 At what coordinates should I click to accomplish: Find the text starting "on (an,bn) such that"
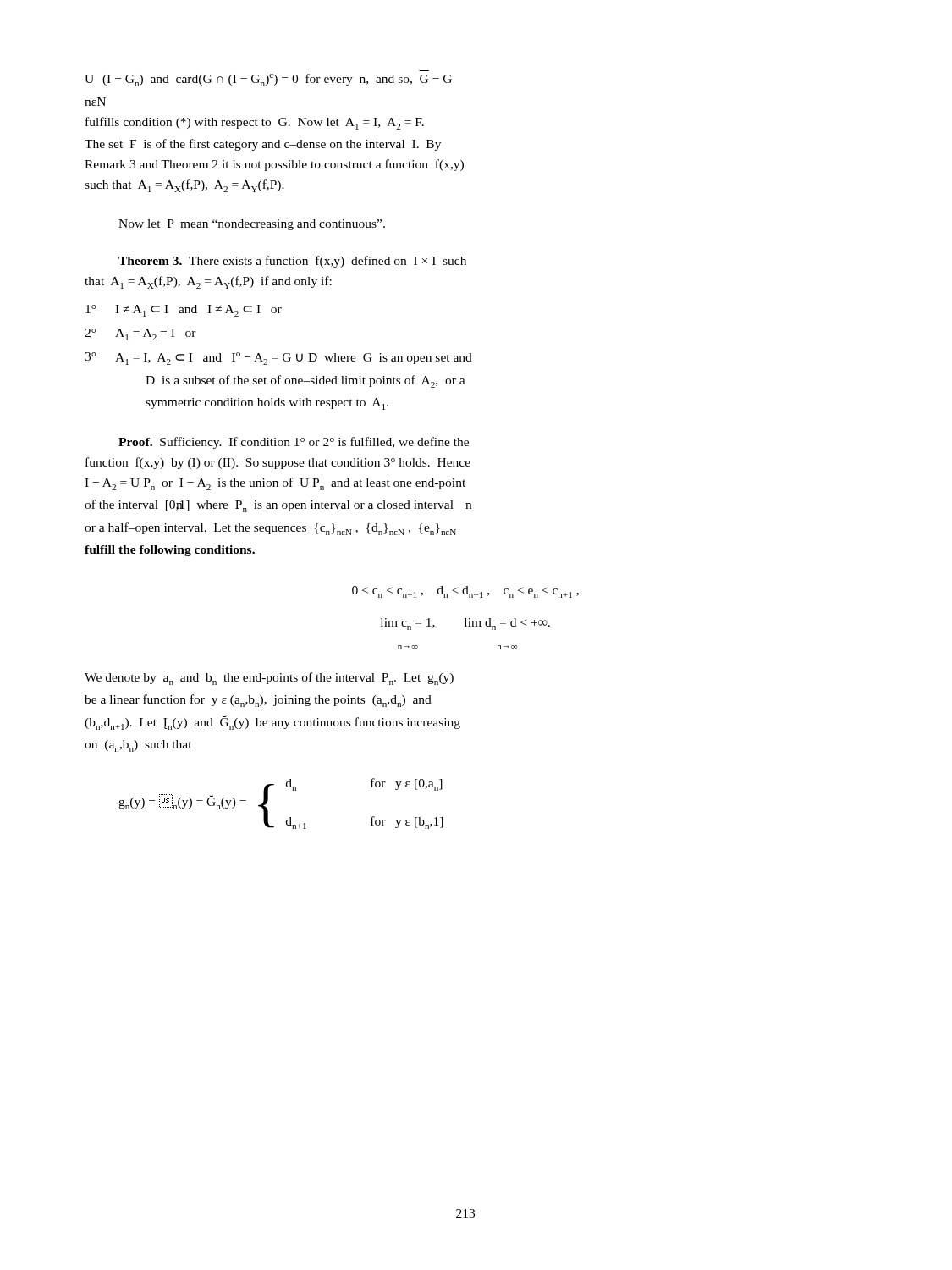pos(138,745)
